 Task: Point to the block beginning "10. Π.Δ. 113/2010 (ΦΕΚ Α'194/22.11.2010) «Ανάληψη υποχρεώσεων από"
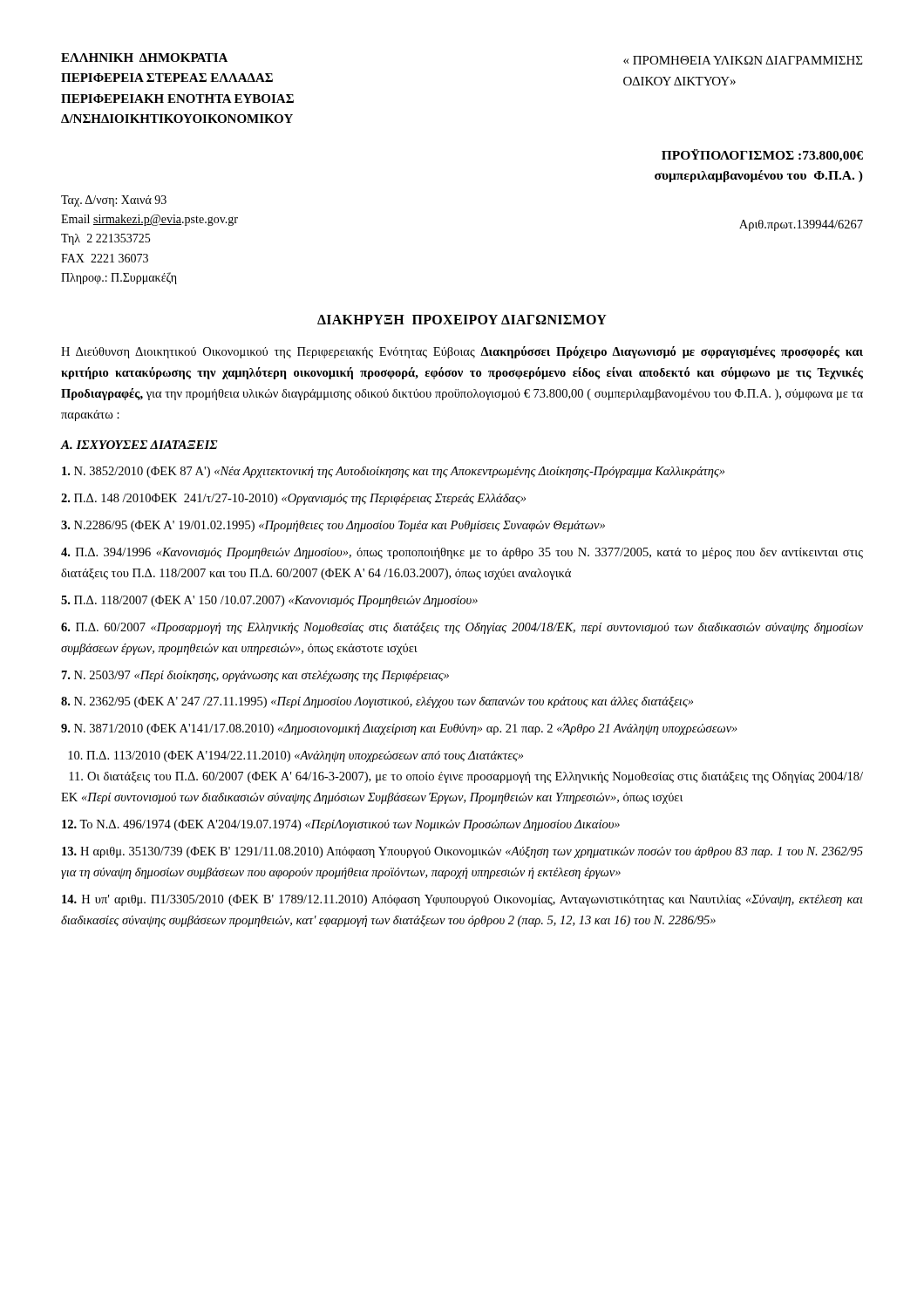(462, 776)
